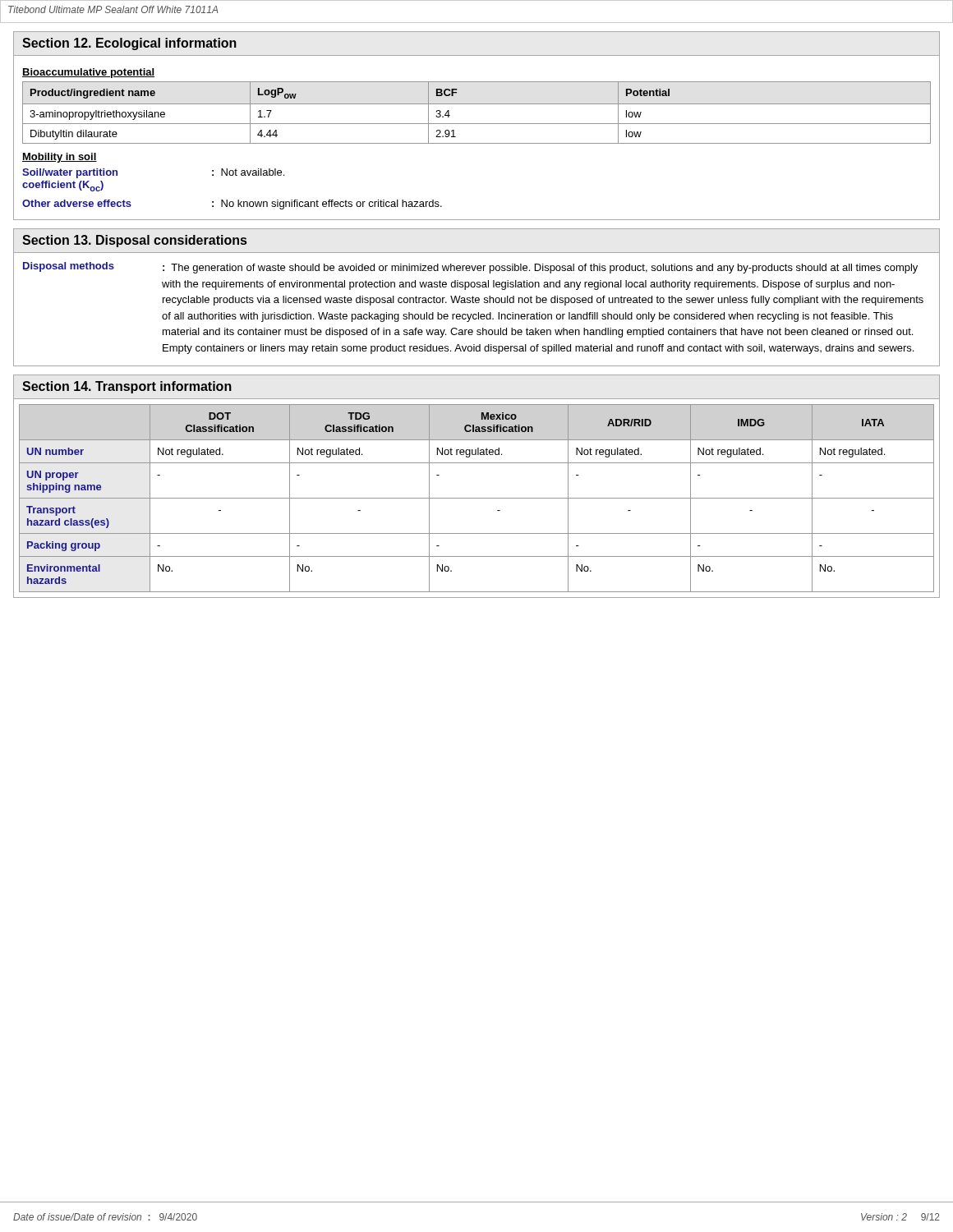Locate the text "Section 12. Ecological information"
Screen dimensions: 1232x953
coord(130,43)
